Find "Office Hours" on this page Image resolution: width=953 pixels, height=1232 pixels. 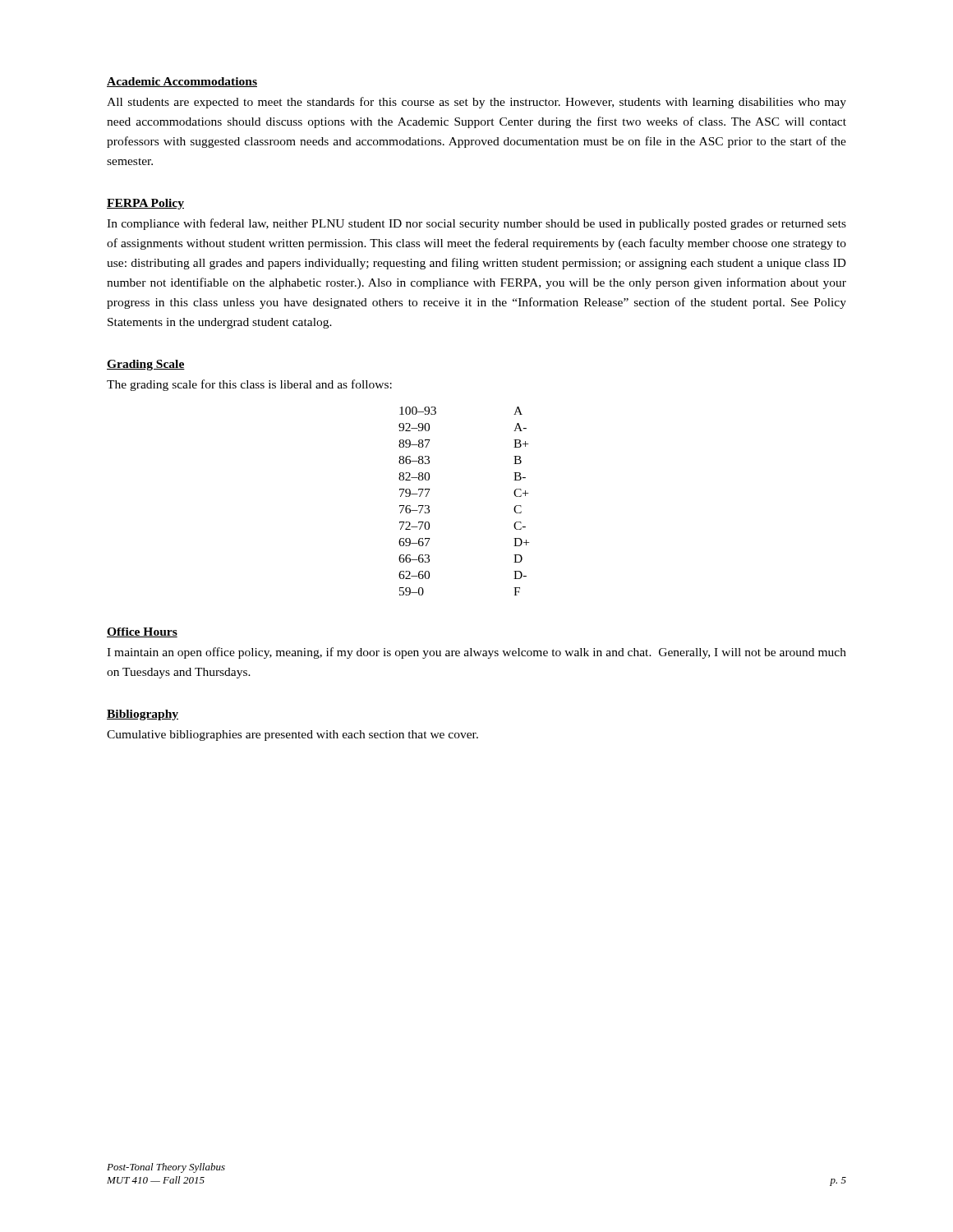tap(142, 631)
